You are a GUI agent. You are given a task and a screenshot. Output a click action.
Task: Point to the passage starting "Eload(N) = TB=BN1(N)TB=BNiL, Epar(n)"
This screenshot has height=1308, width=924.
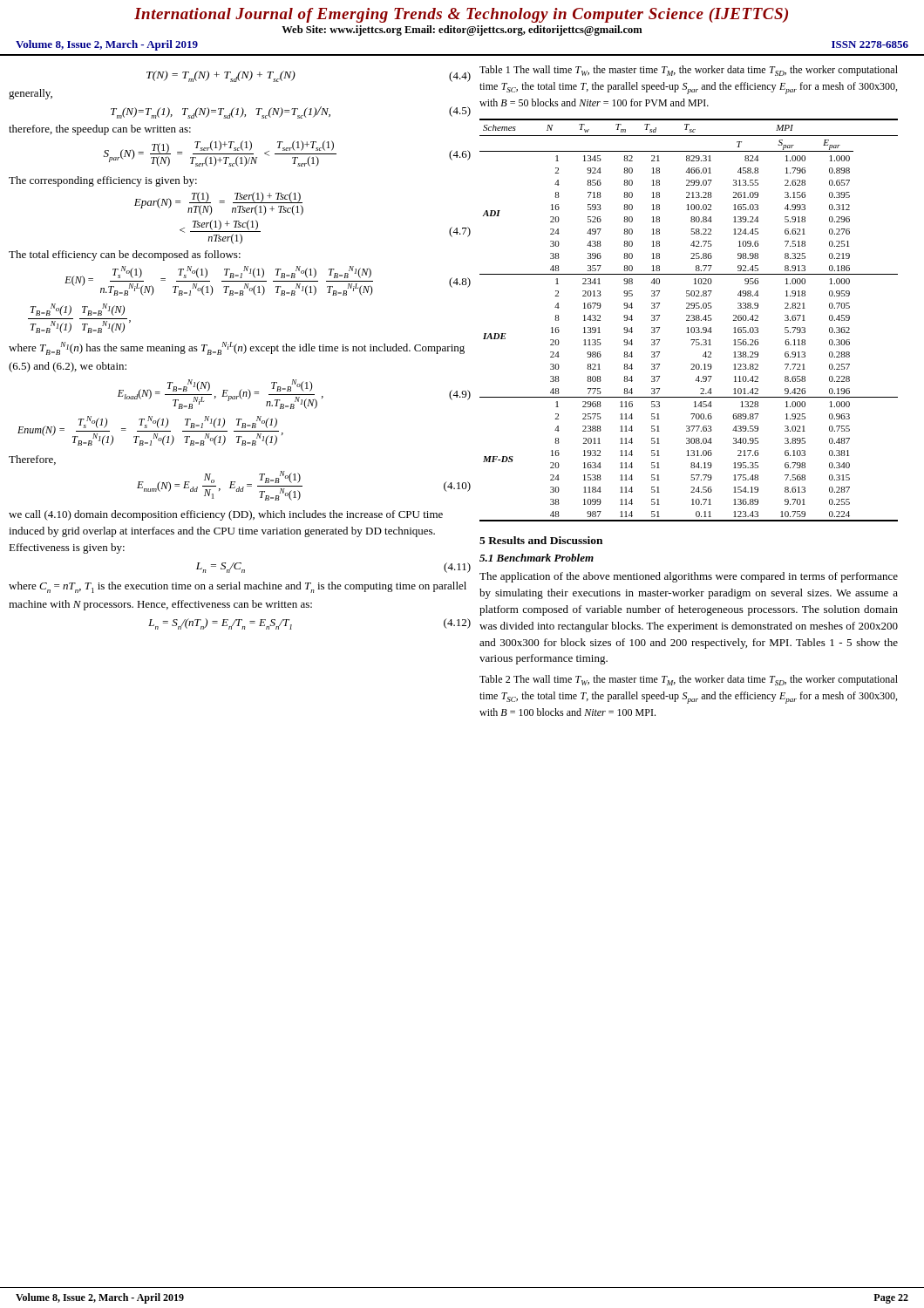click(x=240, y=413)
